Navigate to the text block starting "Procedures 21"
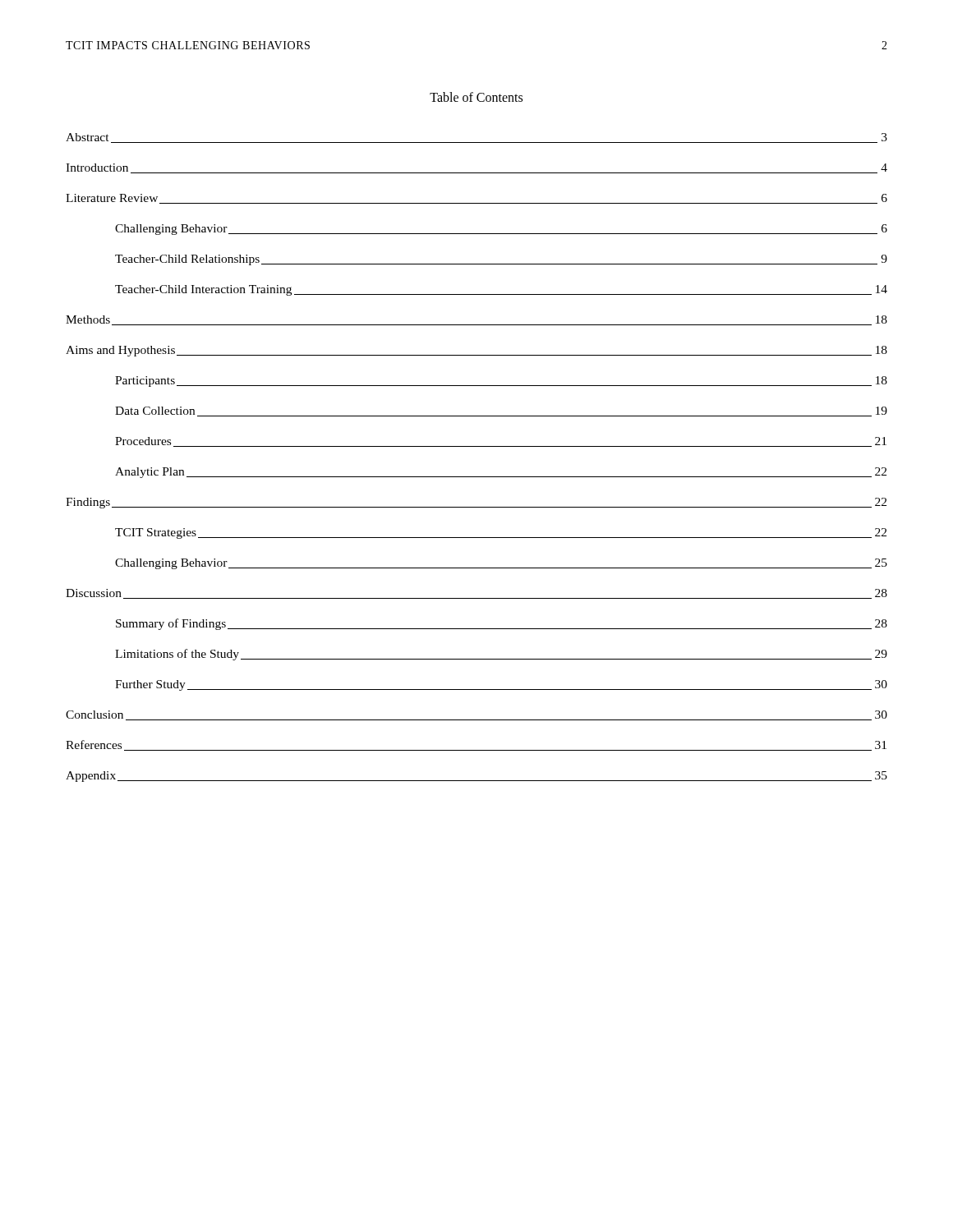953x1232 pixels. tap(501, 441)
